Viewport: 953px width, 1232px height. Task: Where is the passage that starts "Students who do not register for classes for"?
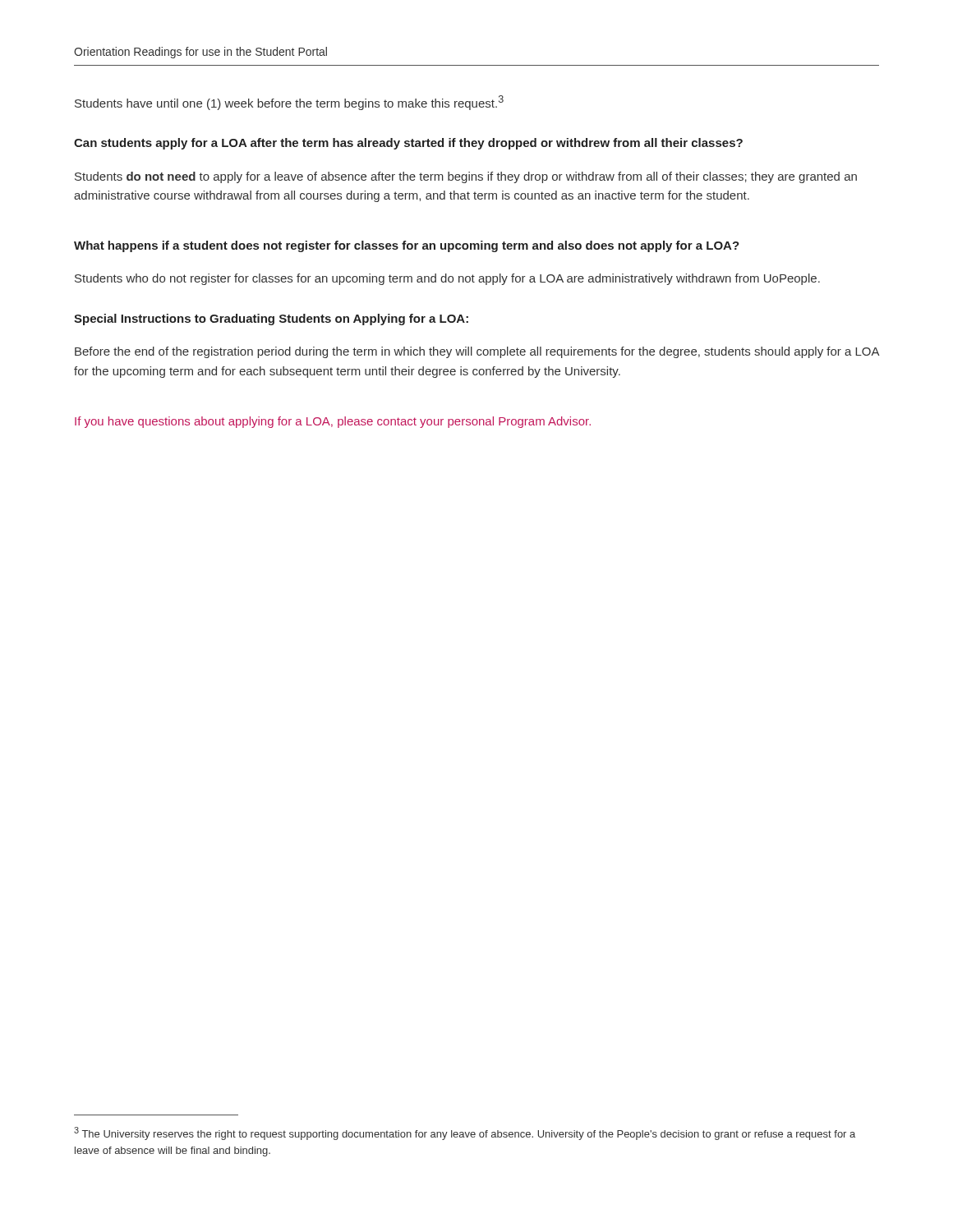447,278
